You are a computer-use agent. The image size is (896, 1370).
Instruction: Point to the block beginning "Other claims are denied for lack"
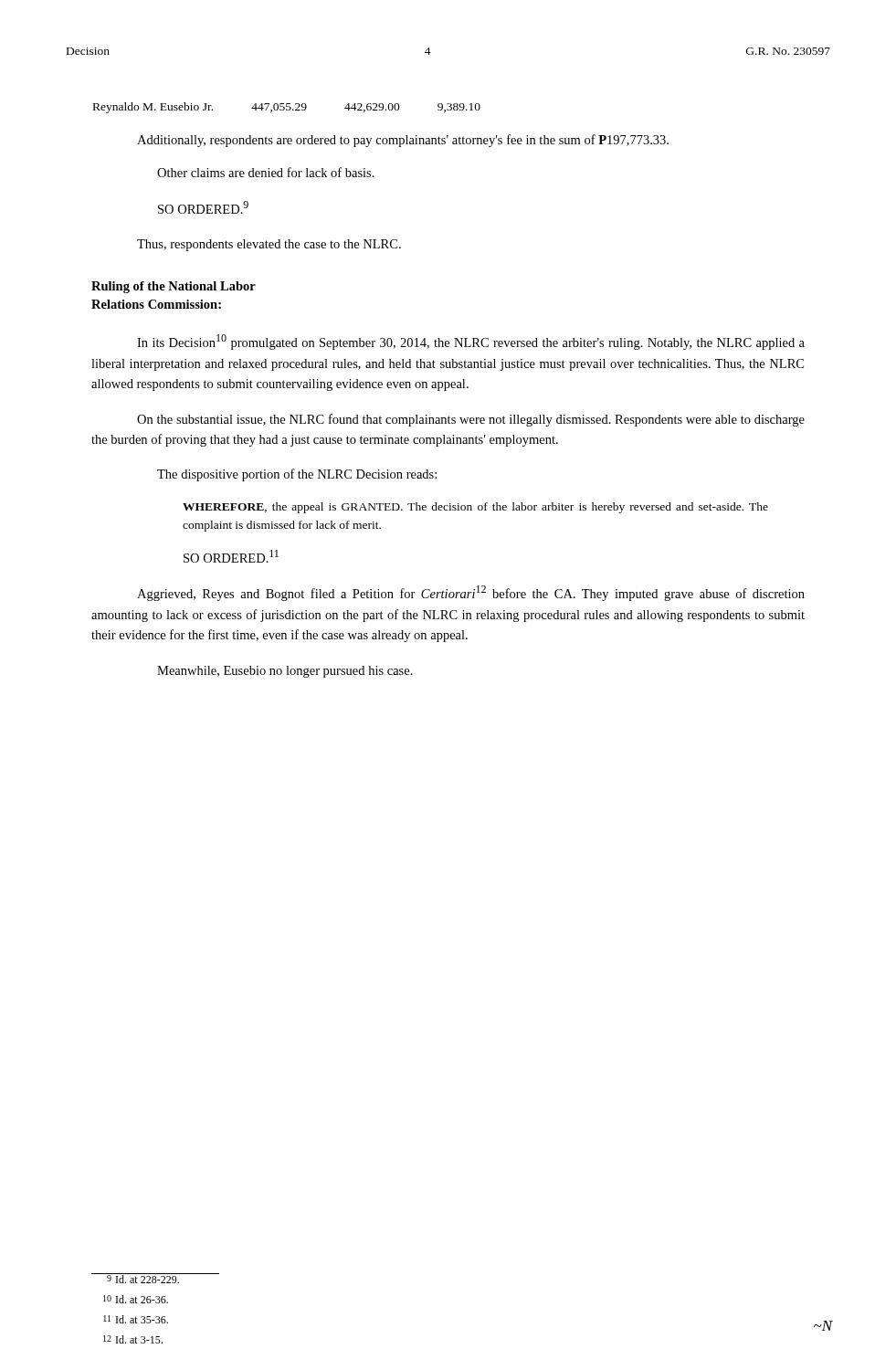[266, 173]
